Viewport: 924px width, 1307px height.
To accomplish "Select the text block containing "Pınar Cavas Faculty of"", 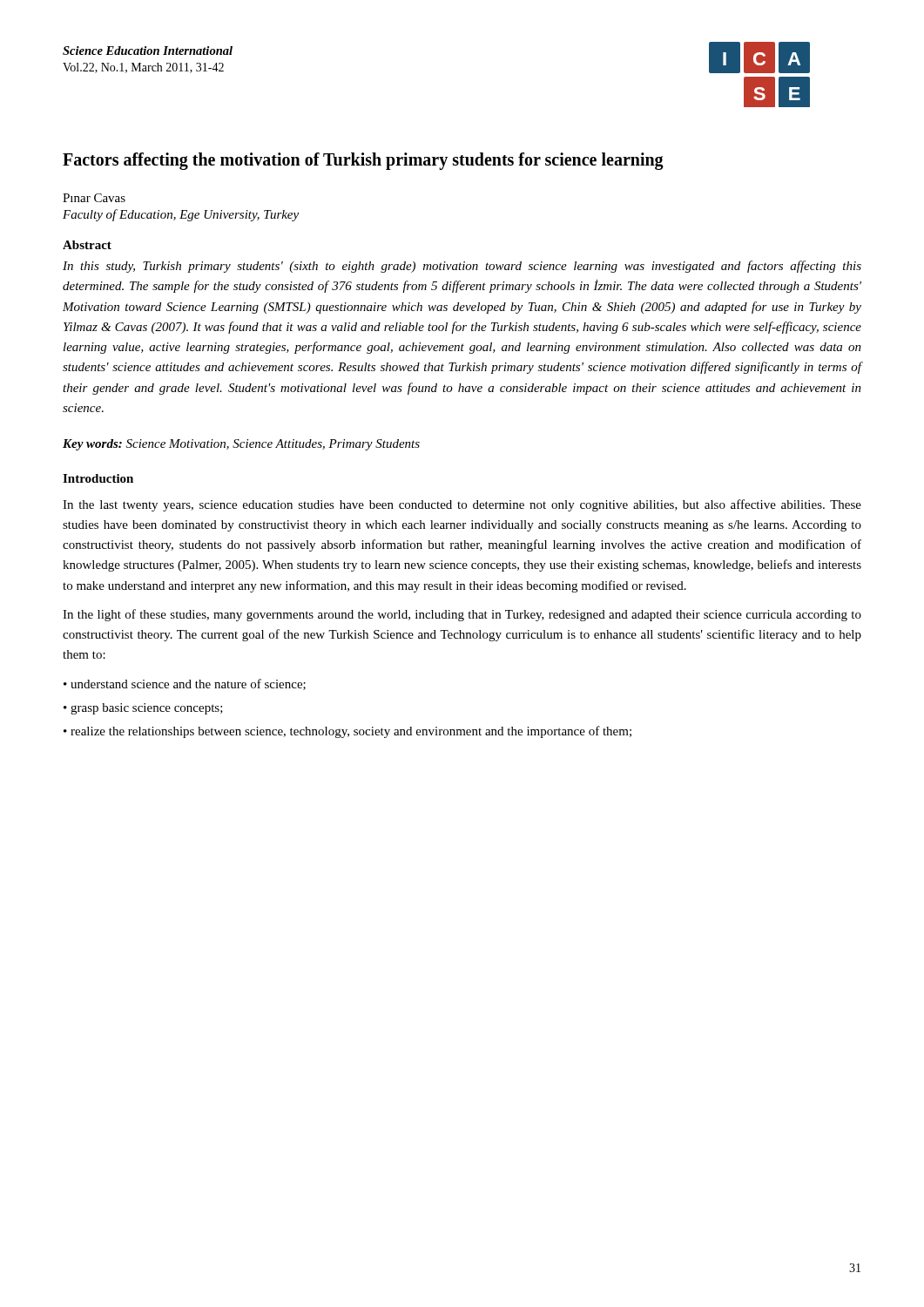I will pyautogui.click(x=94, y=198).
